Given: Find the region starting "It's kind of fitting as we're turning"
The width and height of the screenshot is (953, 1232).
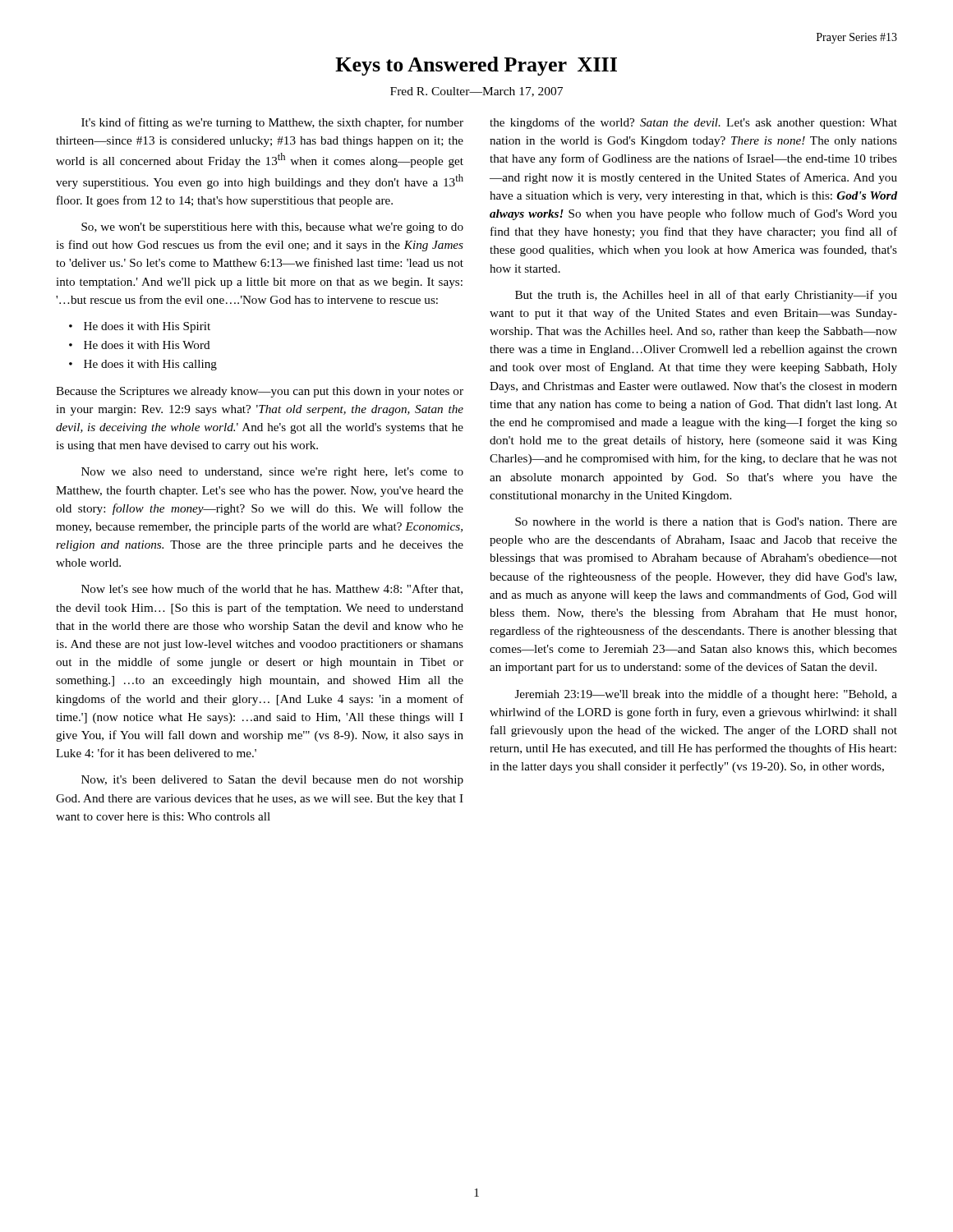Looking at the screenshot, I should 260,161.
